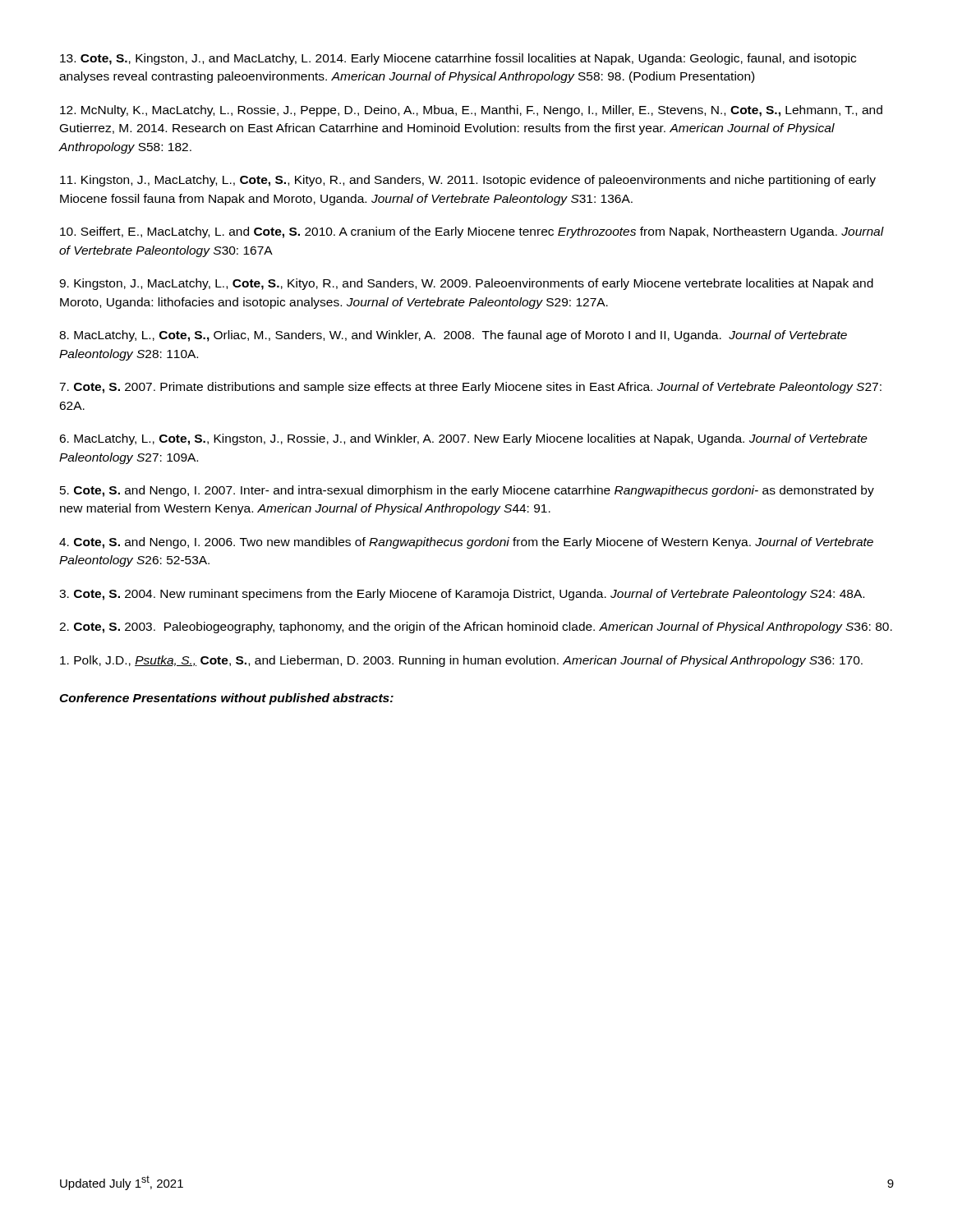This screenshot has width=953, height=1232.
Task: Click on the list item that reads "6. MacLatchy, L., Cote, S.,"
Action: (463, 447)
